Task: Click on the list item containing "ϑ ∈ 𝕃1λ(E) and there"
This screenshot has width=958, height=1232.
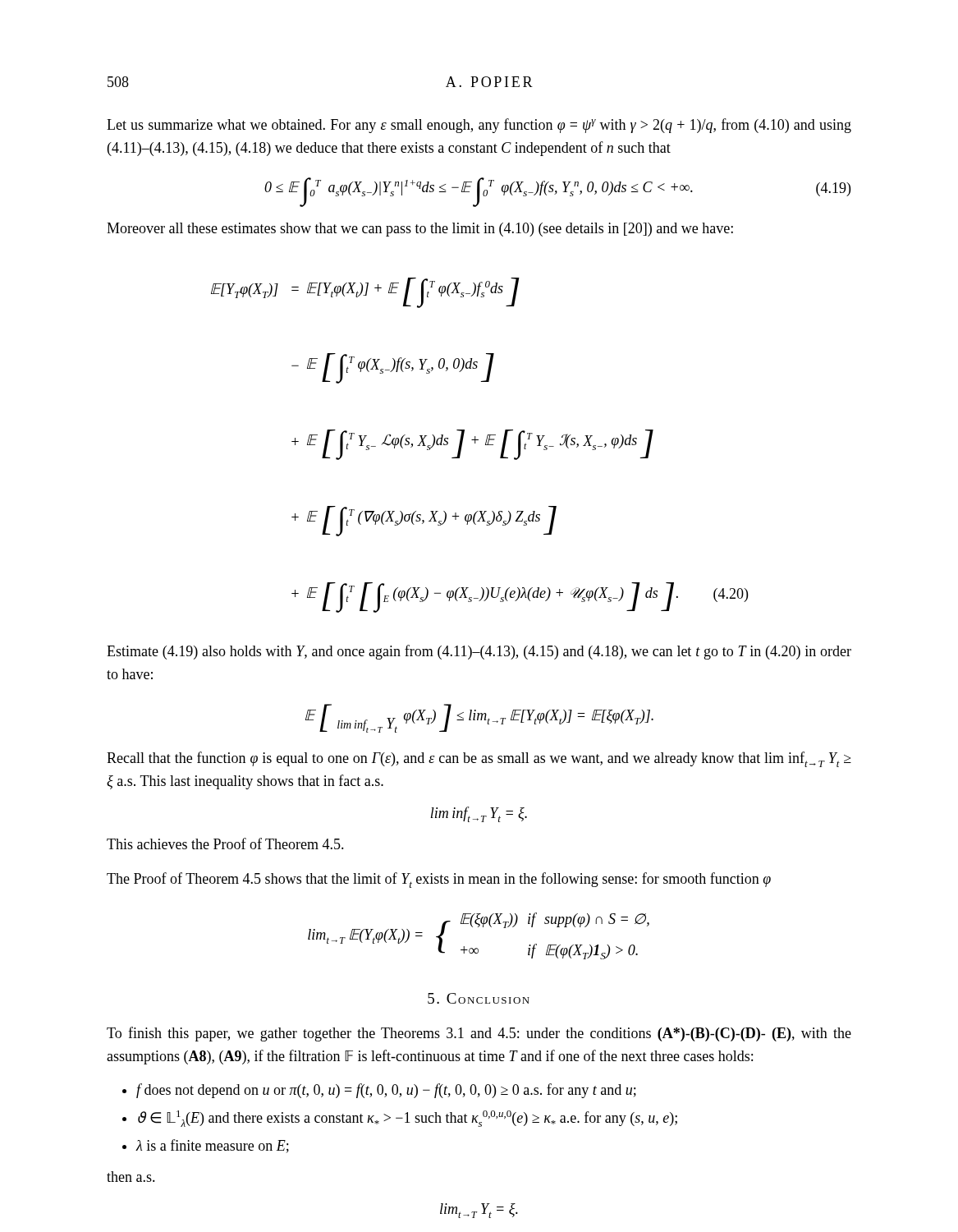Action: [x=494, y=1119]
